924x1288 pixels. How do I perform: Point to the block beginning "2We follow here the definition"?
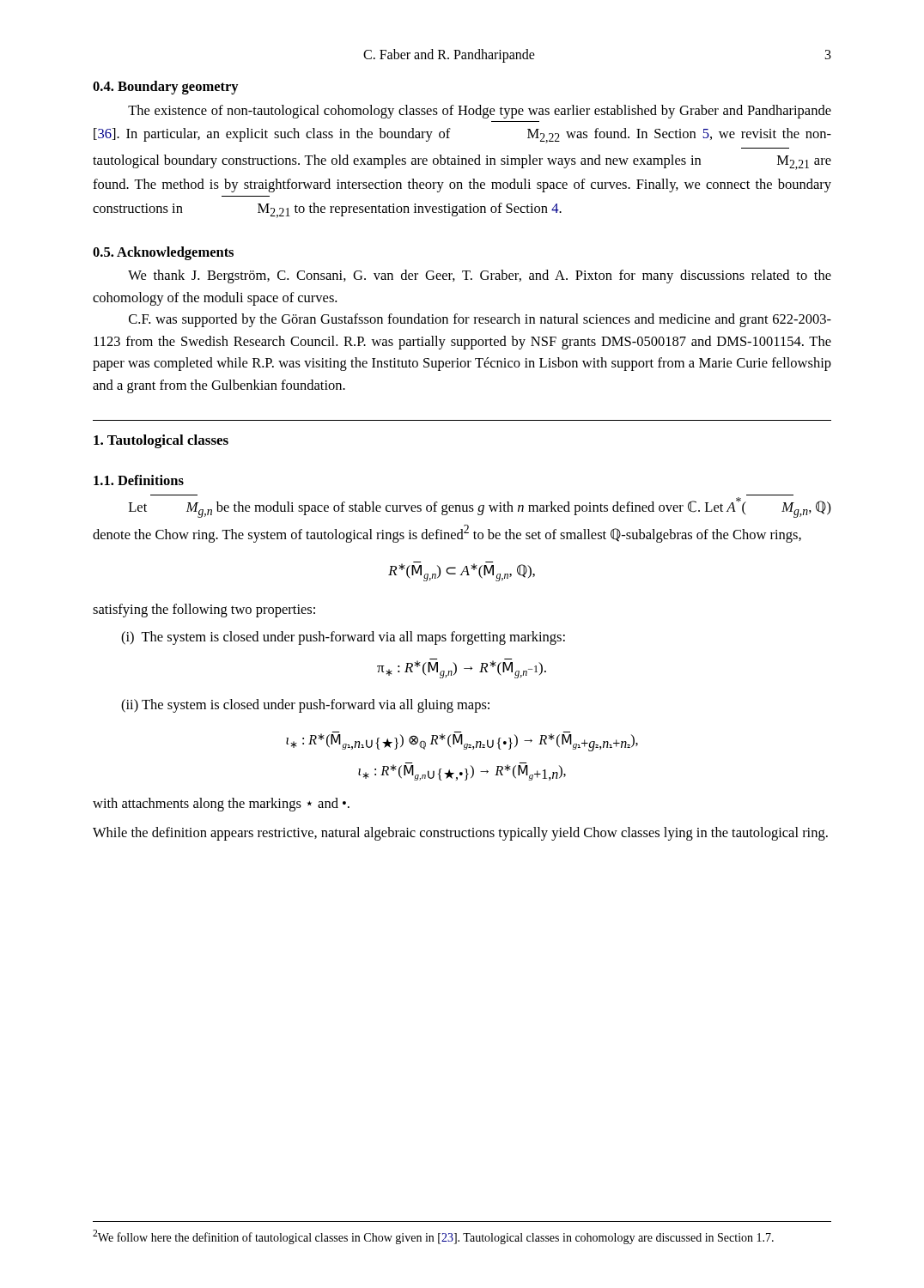[462, 1237]
